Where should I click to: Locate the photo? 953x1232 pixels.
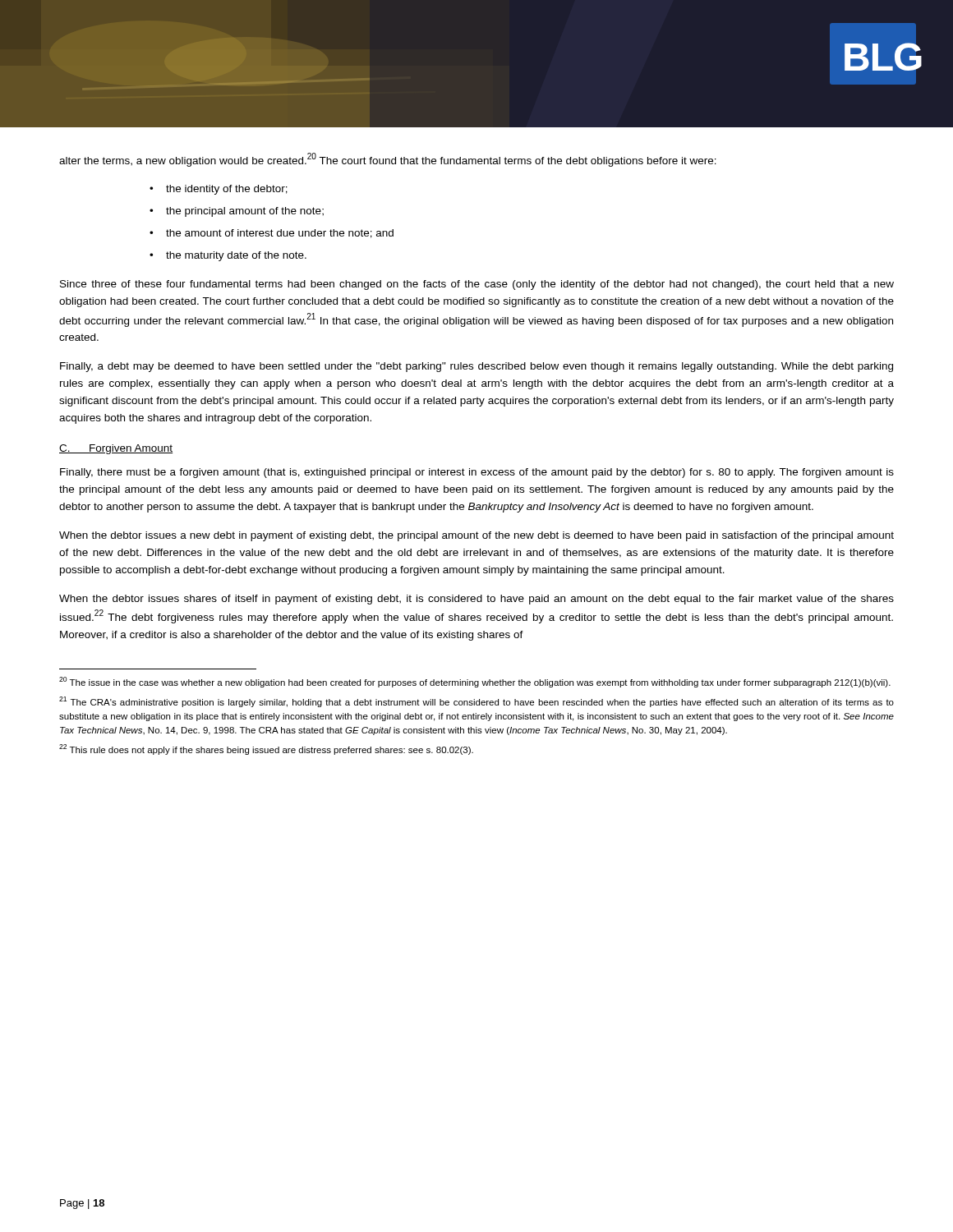476,64
